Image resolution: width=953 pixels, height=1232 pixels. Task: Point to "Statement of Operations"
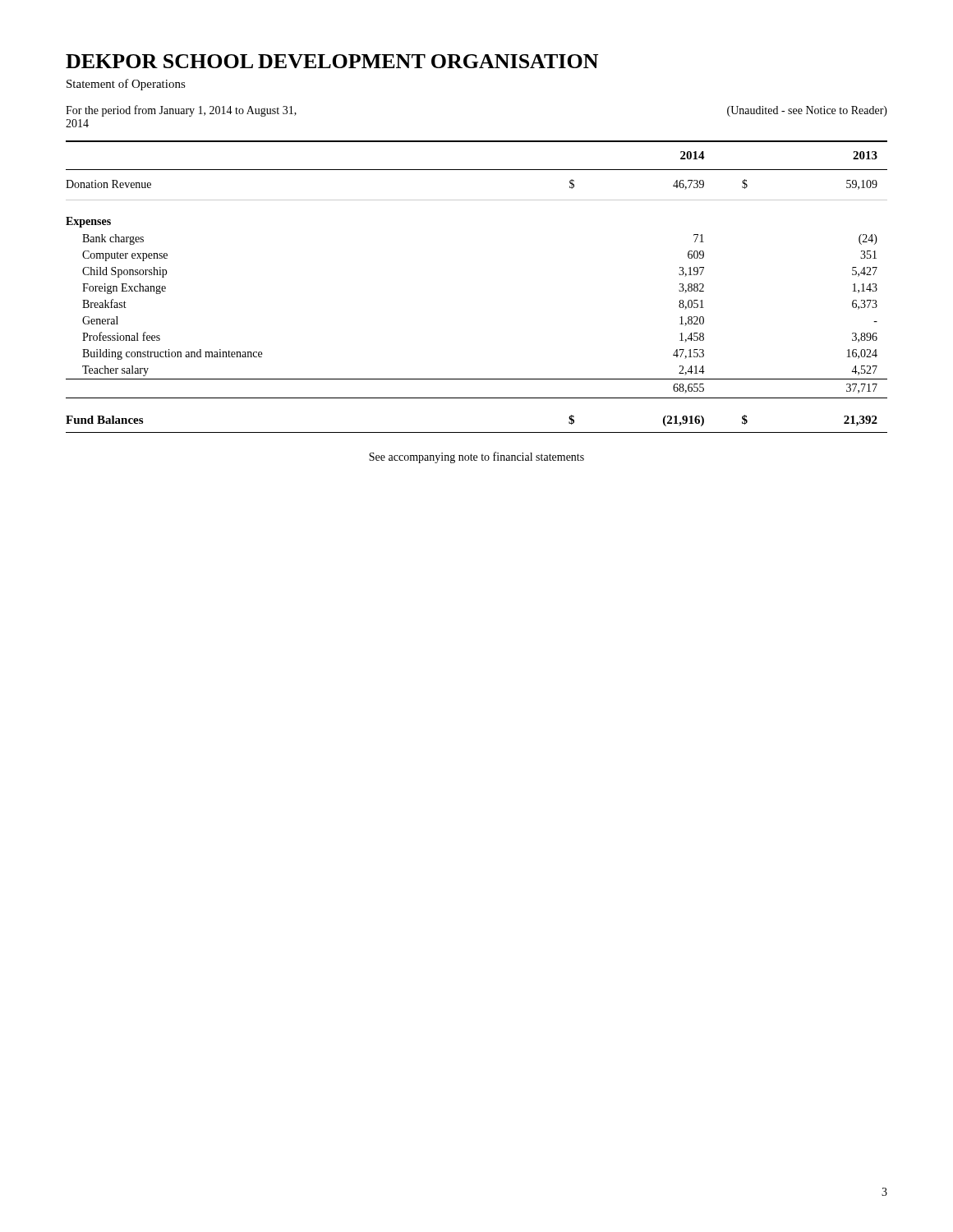126,84
